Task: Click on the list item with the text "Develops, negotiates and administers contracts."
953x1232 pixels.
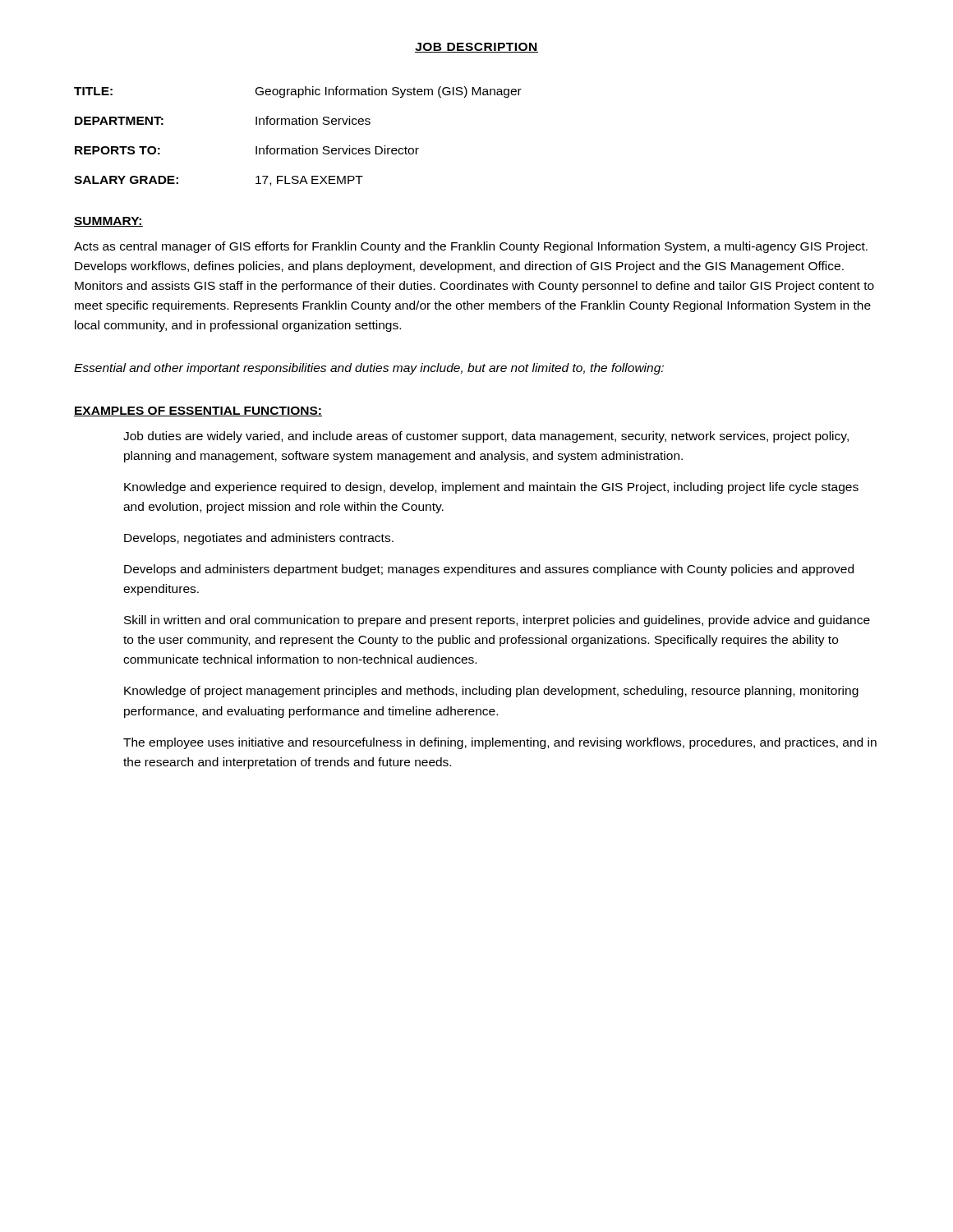Action: [x=259, y=538]
